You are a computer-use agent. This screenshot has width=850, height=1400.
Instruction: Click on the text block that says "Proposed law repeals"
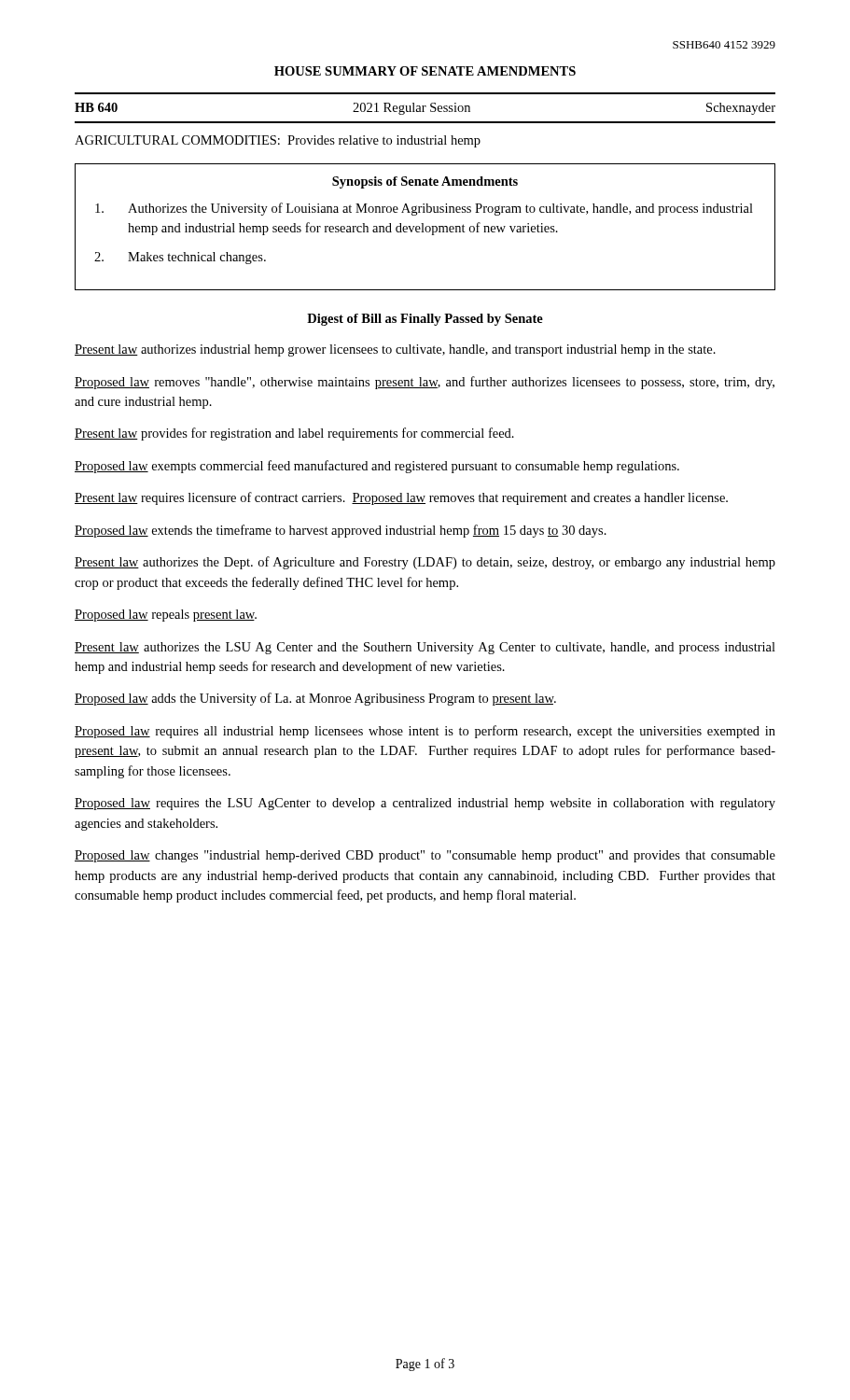[166, 614]
